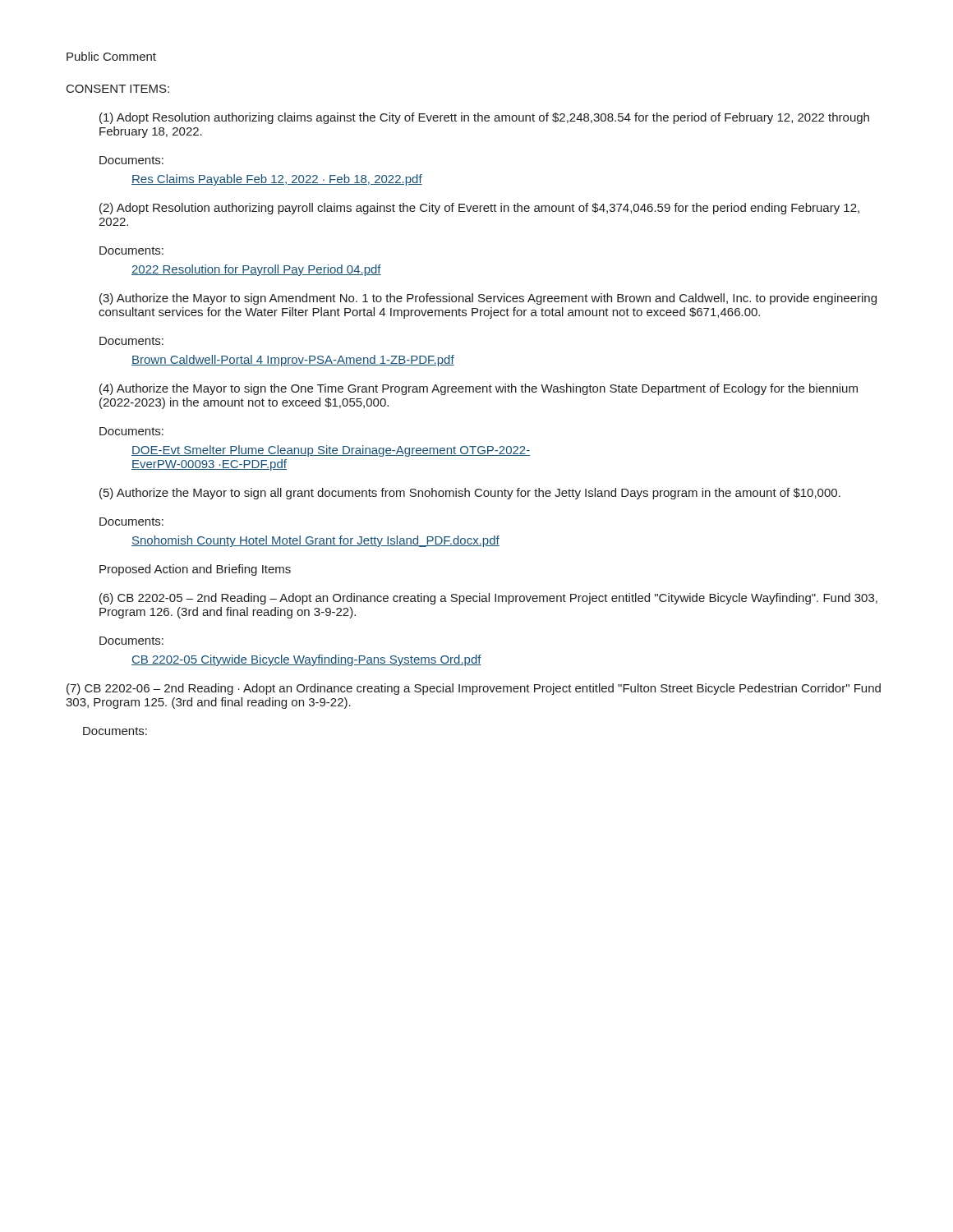Navigate to the region starting "Brown Caldwell-Portal 4 Improv-PSA-Amend"

click(293, 359)
